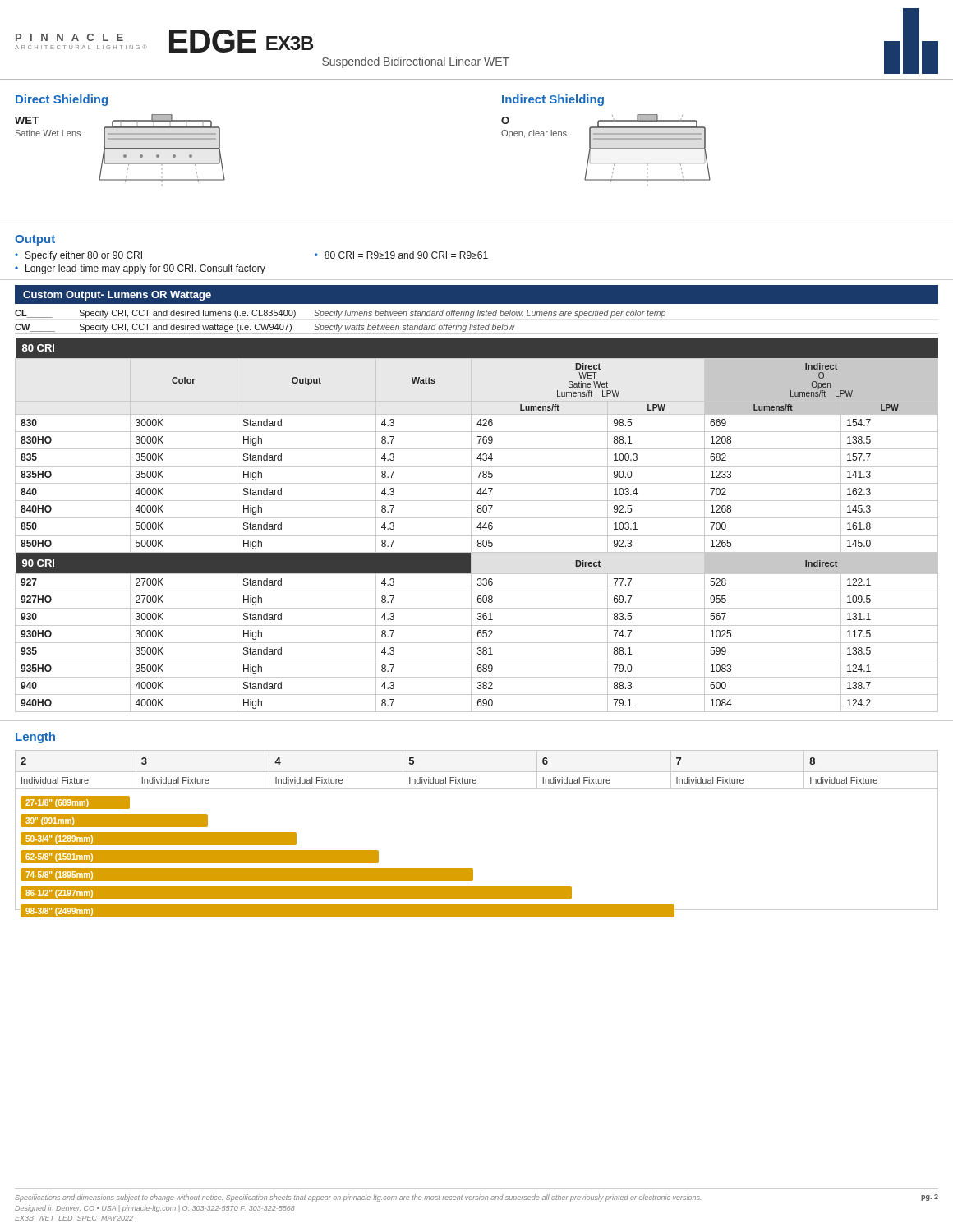Viewport: 953px width, 1232px height.
Task: Locate the region starting "• 80 CRI"
Action: (x=401, y=255)
